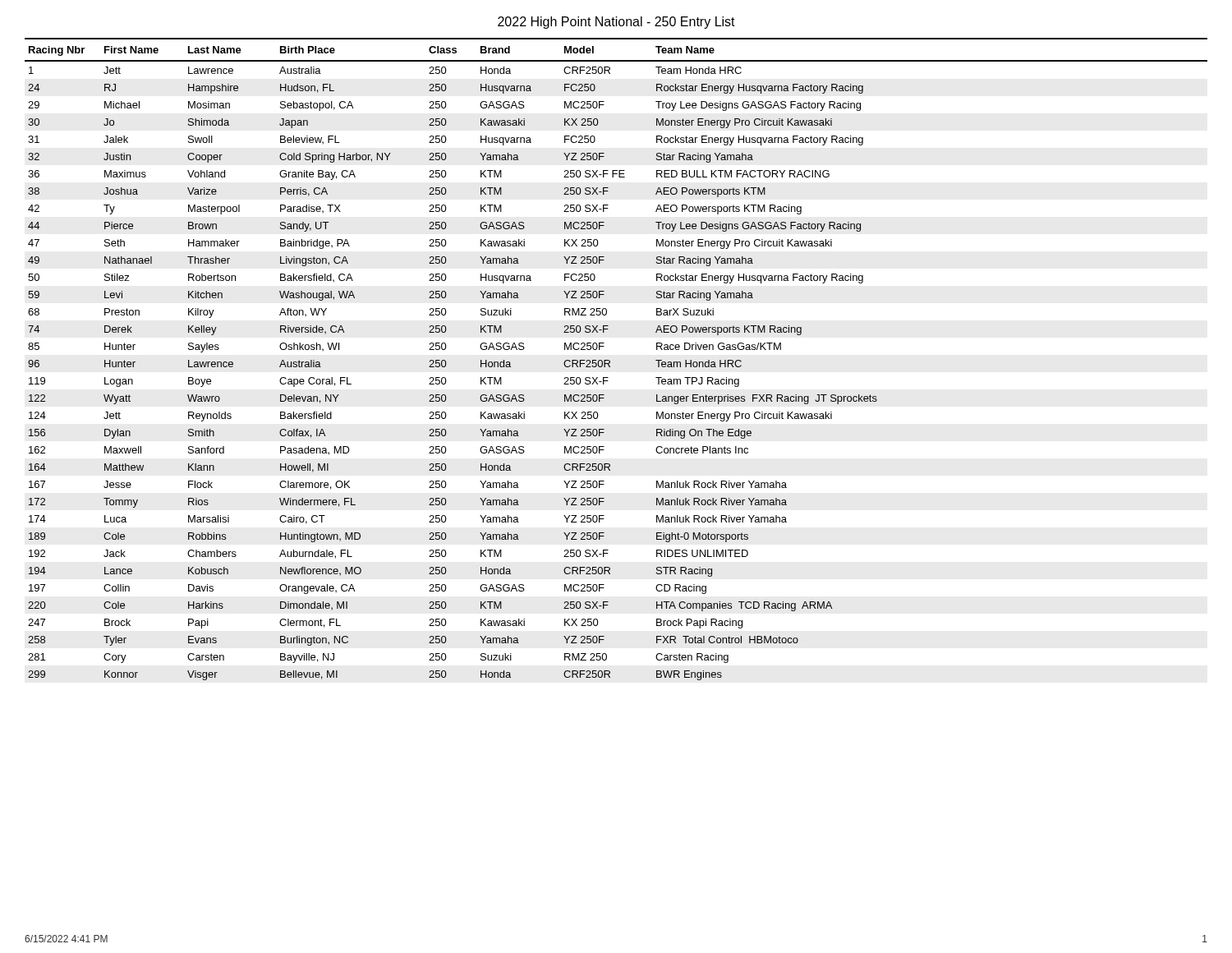This screenshot has width=1232, height=953.
Task: Click on the table containing "Dimondale, MI"
Action: 616,360
